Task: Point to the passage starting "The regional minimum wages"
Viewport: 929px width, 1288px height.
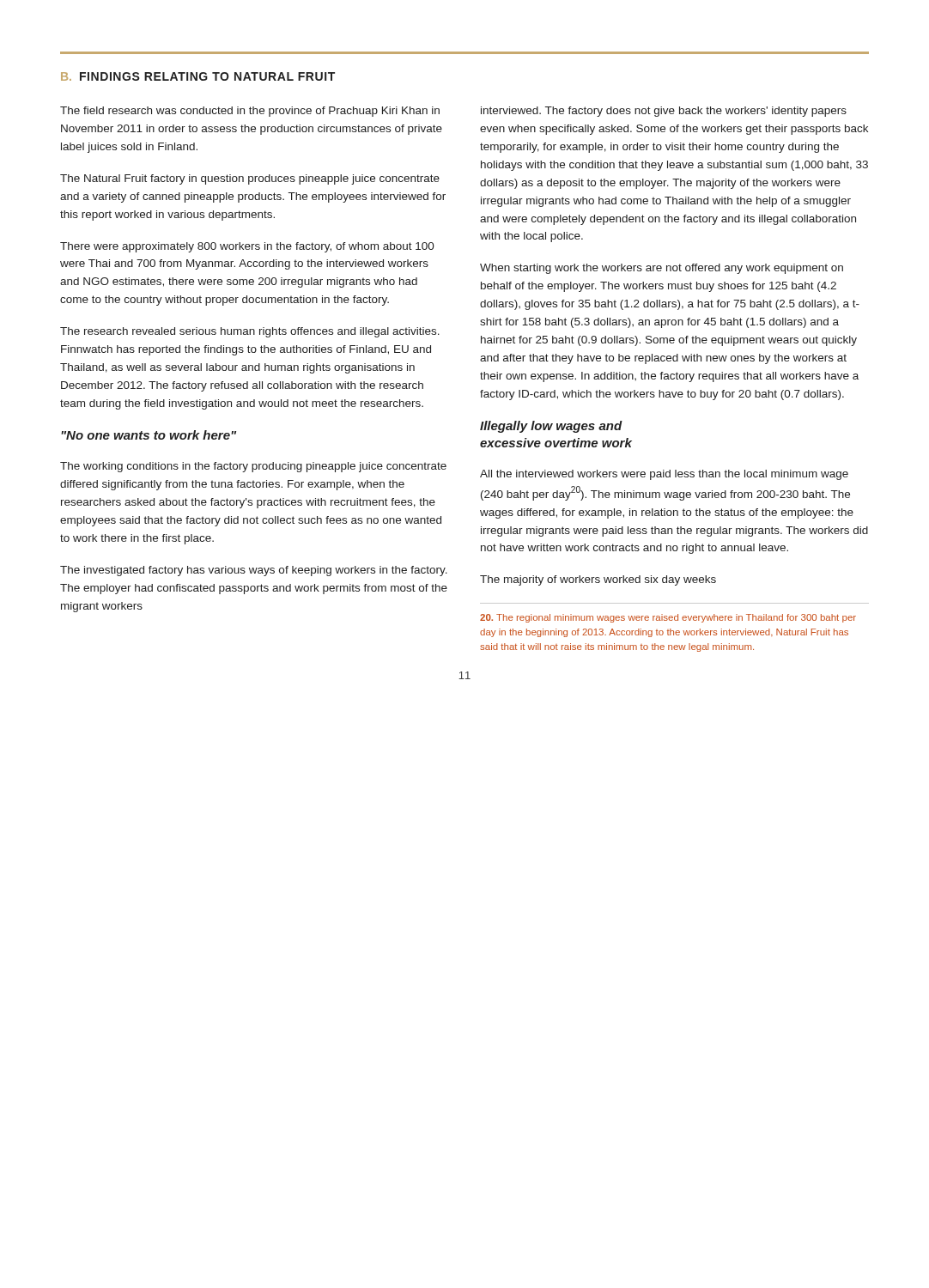Action: (x=668, y=632)
